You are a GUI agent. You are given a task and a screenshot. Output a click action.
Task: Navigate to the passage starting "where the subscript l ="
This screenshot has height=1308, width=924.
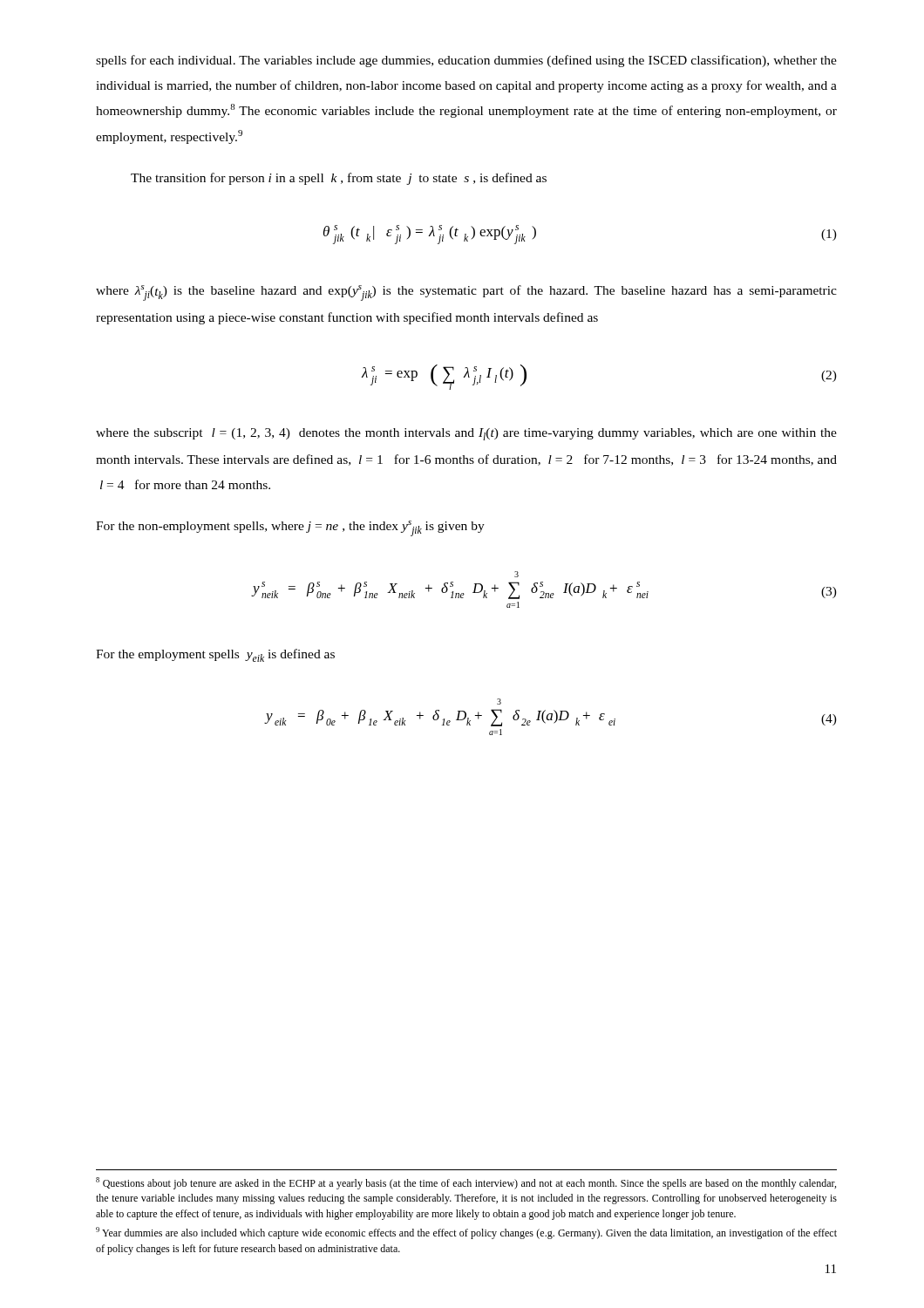(x=466, y=459)
